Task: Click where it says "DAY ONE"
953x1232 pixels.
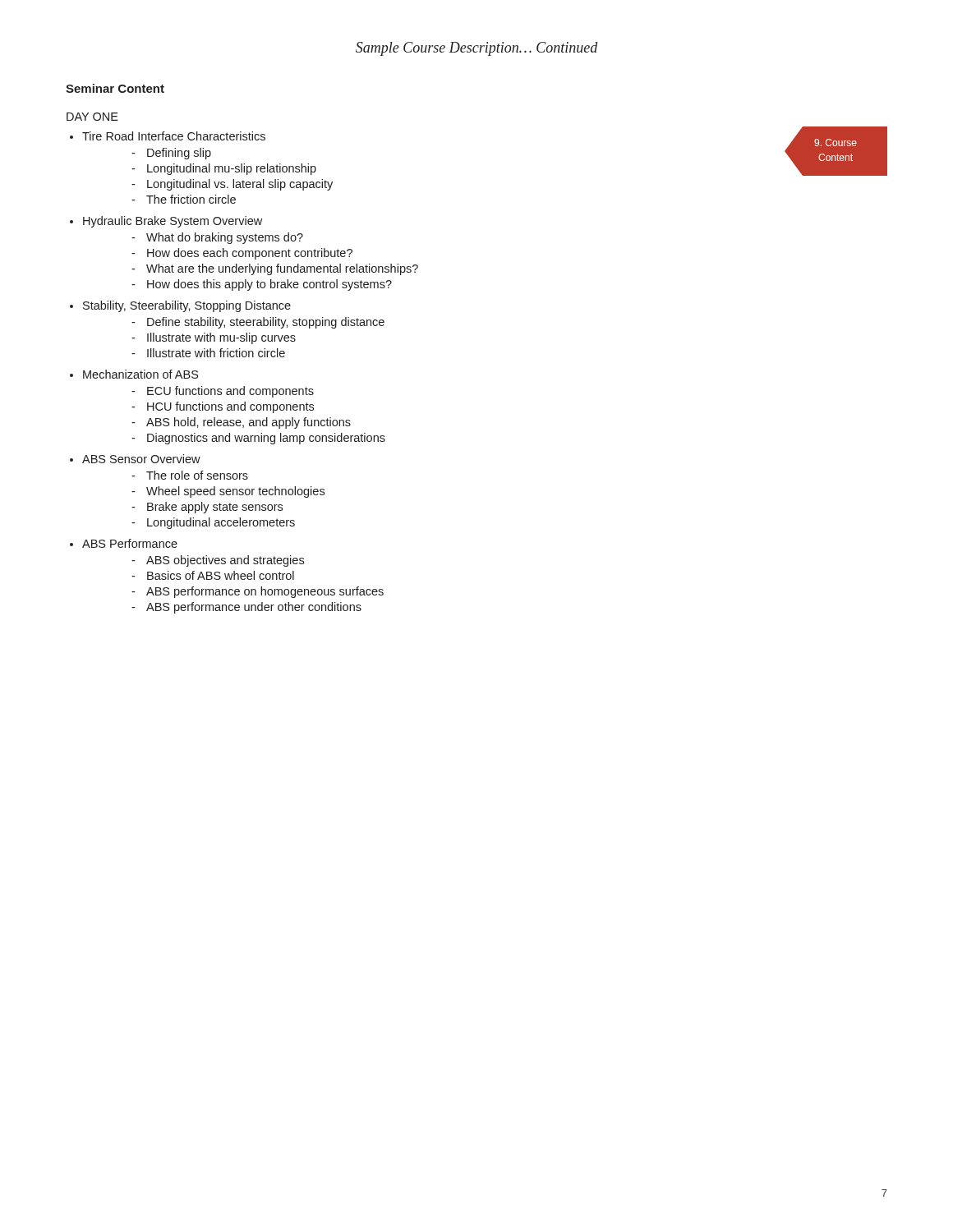Action: tap(92, 117)
